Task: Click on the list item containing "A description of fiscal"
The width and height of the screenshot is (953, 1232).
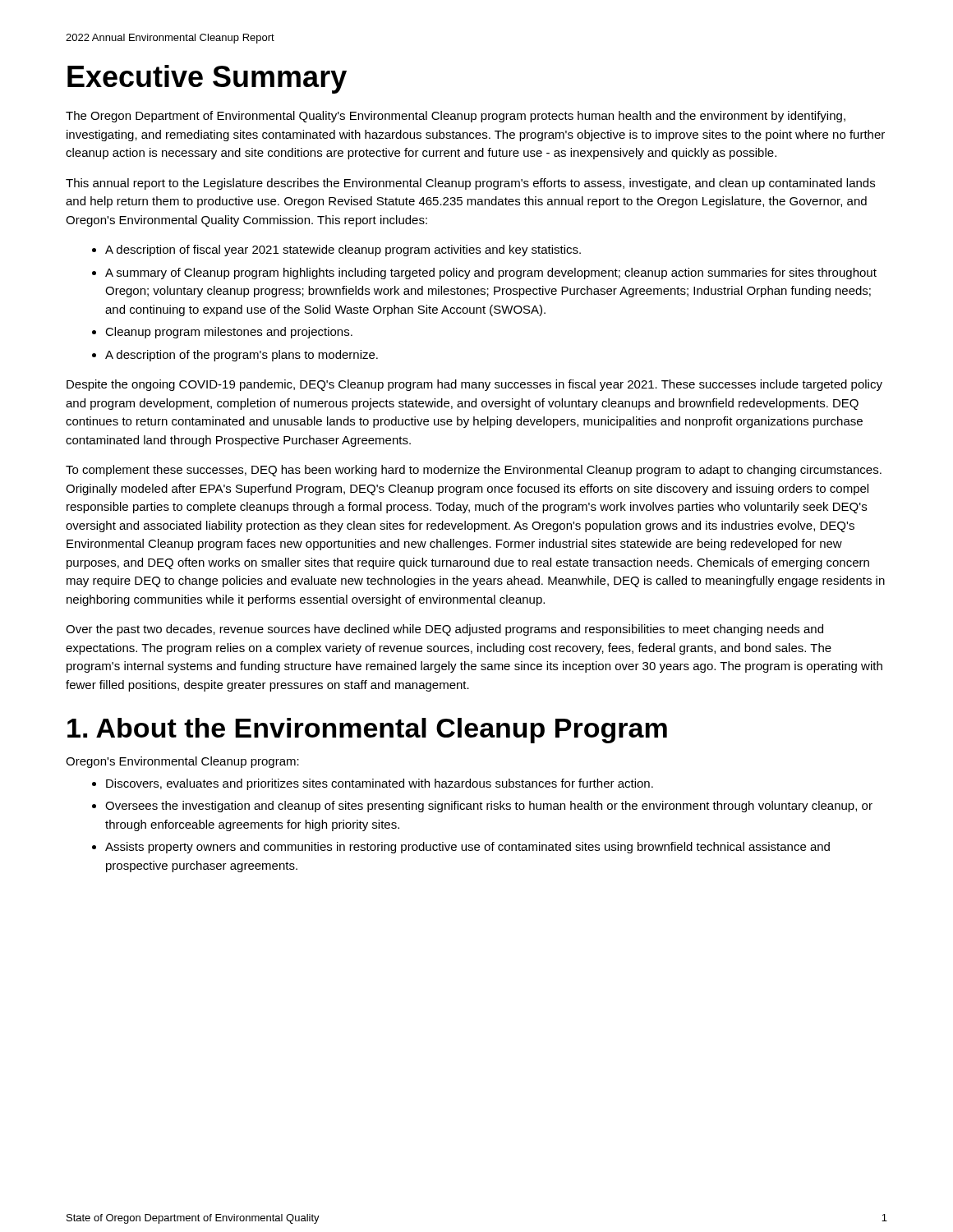Action: [476, 250]
